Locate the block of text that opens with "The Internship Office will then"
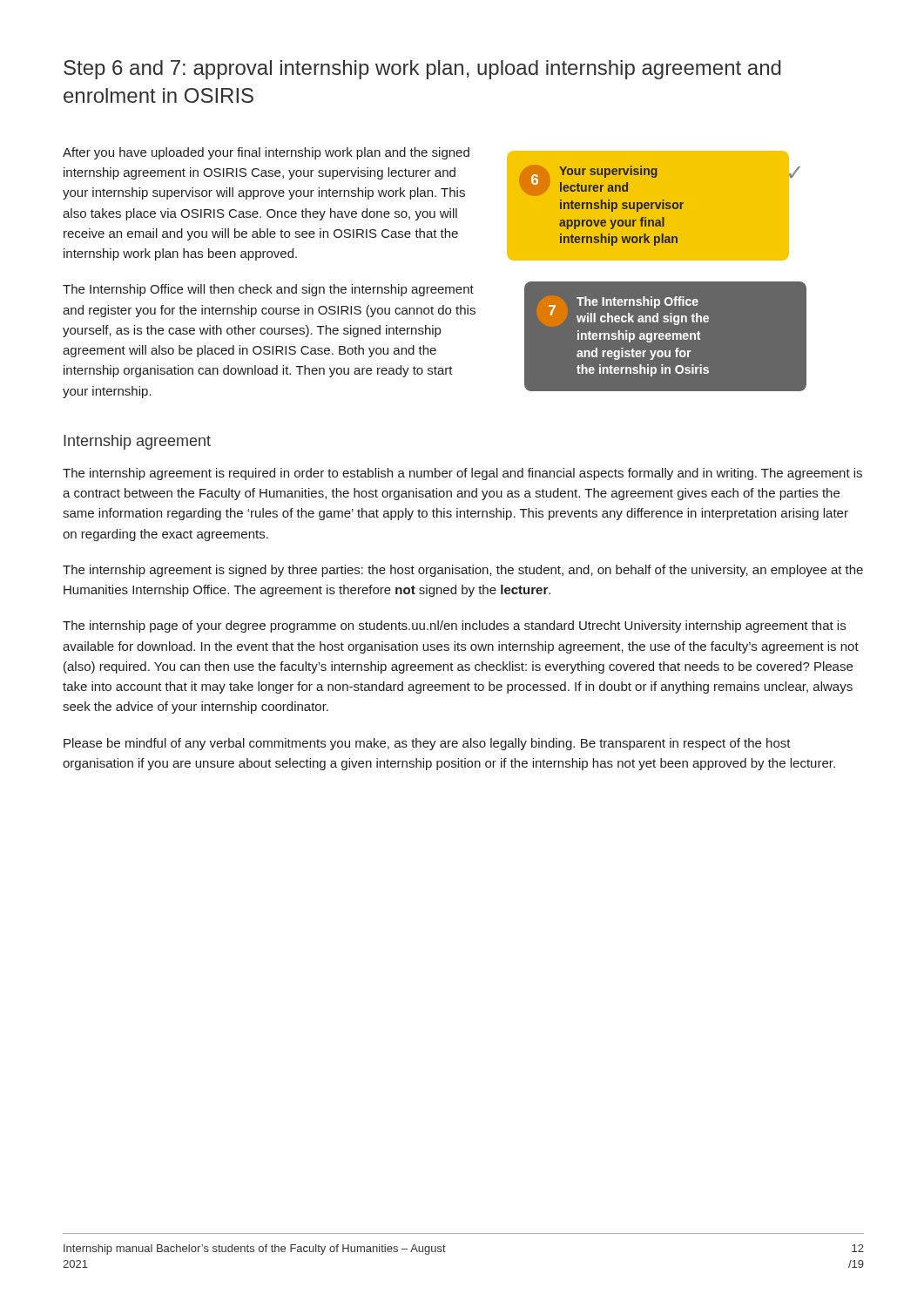This screenshot has height=1307, width=924. pos(269,340)
